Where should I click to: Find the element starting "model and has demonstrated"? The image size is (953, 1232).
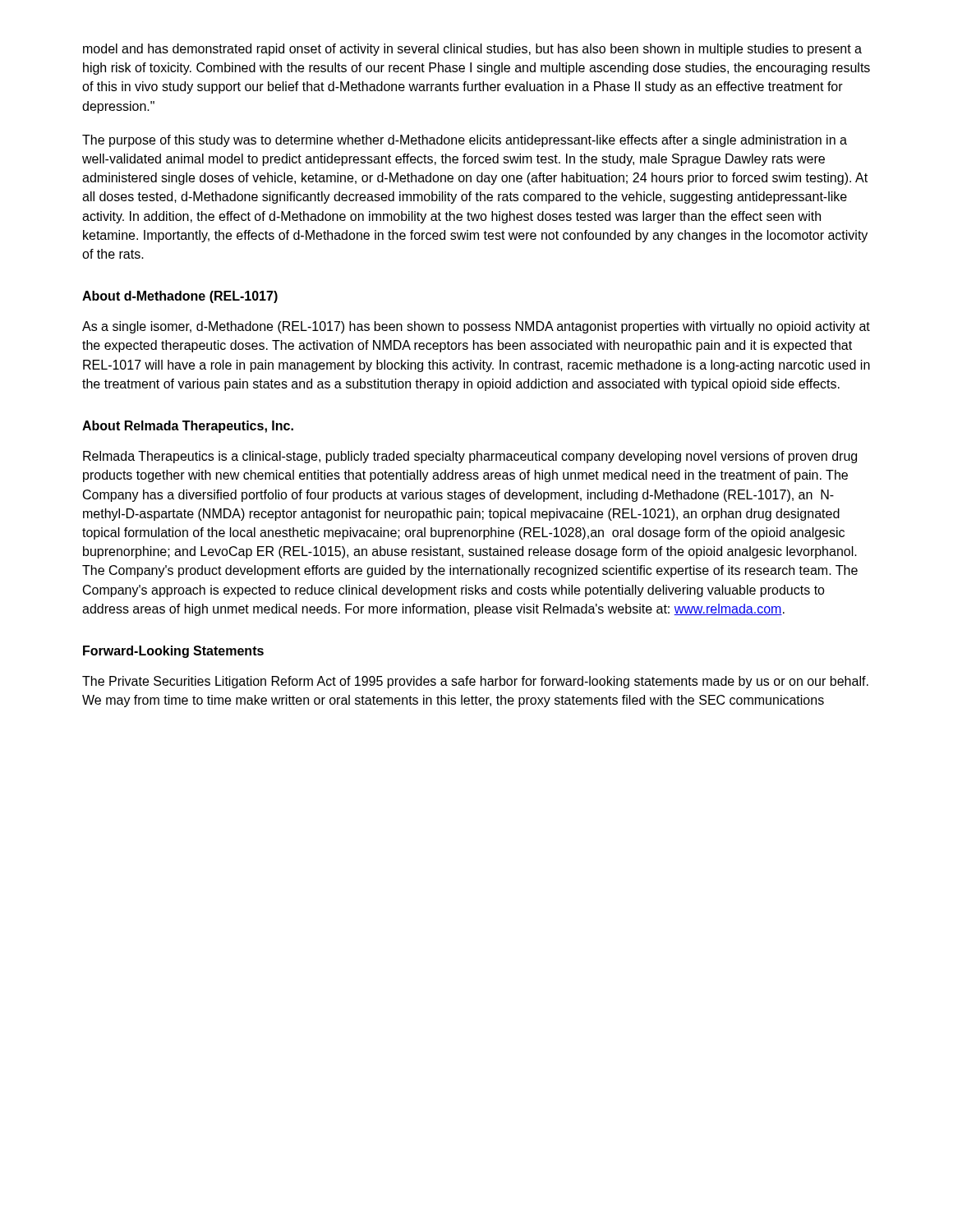[x=476, y=77]
